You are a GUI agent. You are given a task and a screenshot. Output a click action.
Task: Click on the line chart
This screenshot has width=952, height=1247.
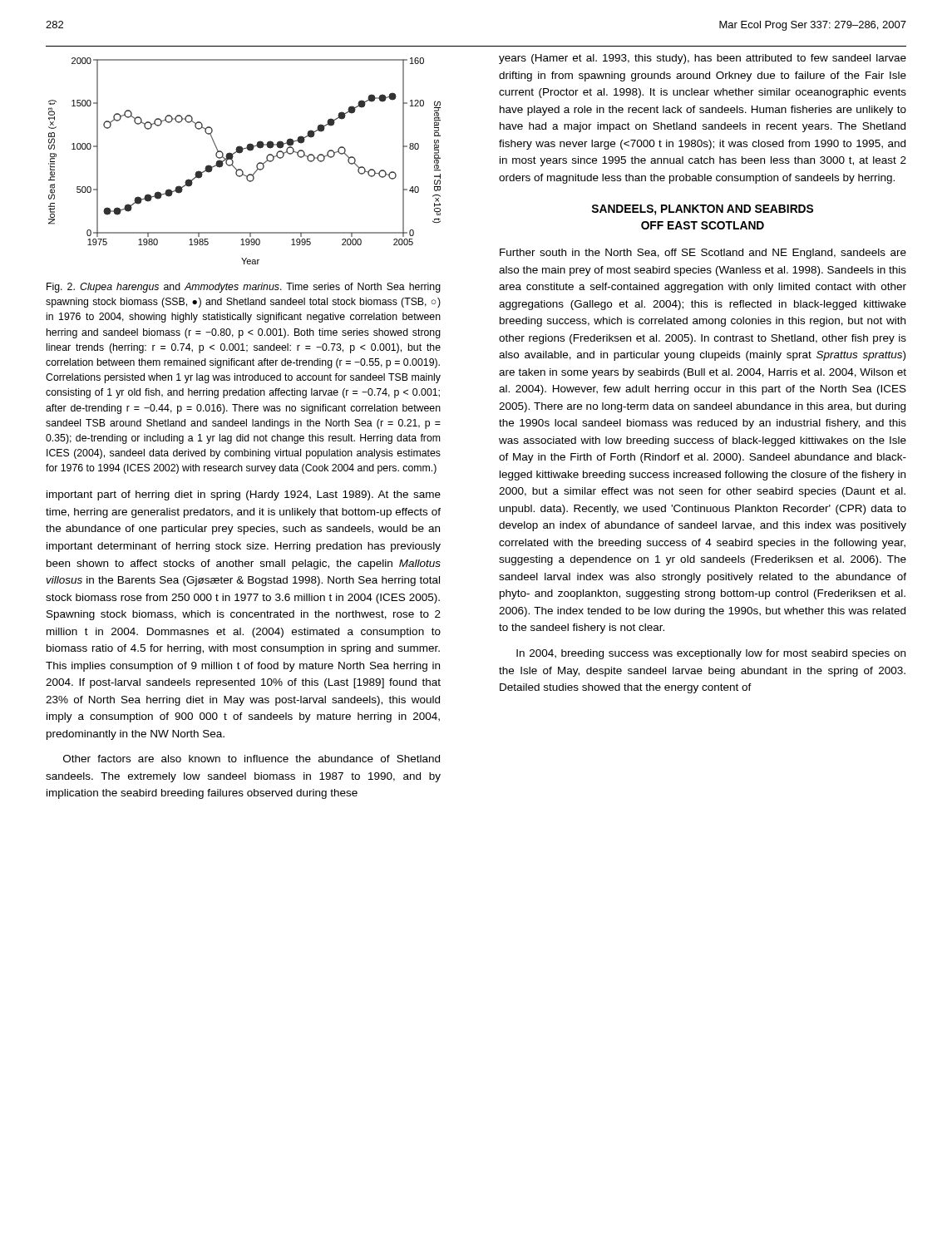[243, 162]
